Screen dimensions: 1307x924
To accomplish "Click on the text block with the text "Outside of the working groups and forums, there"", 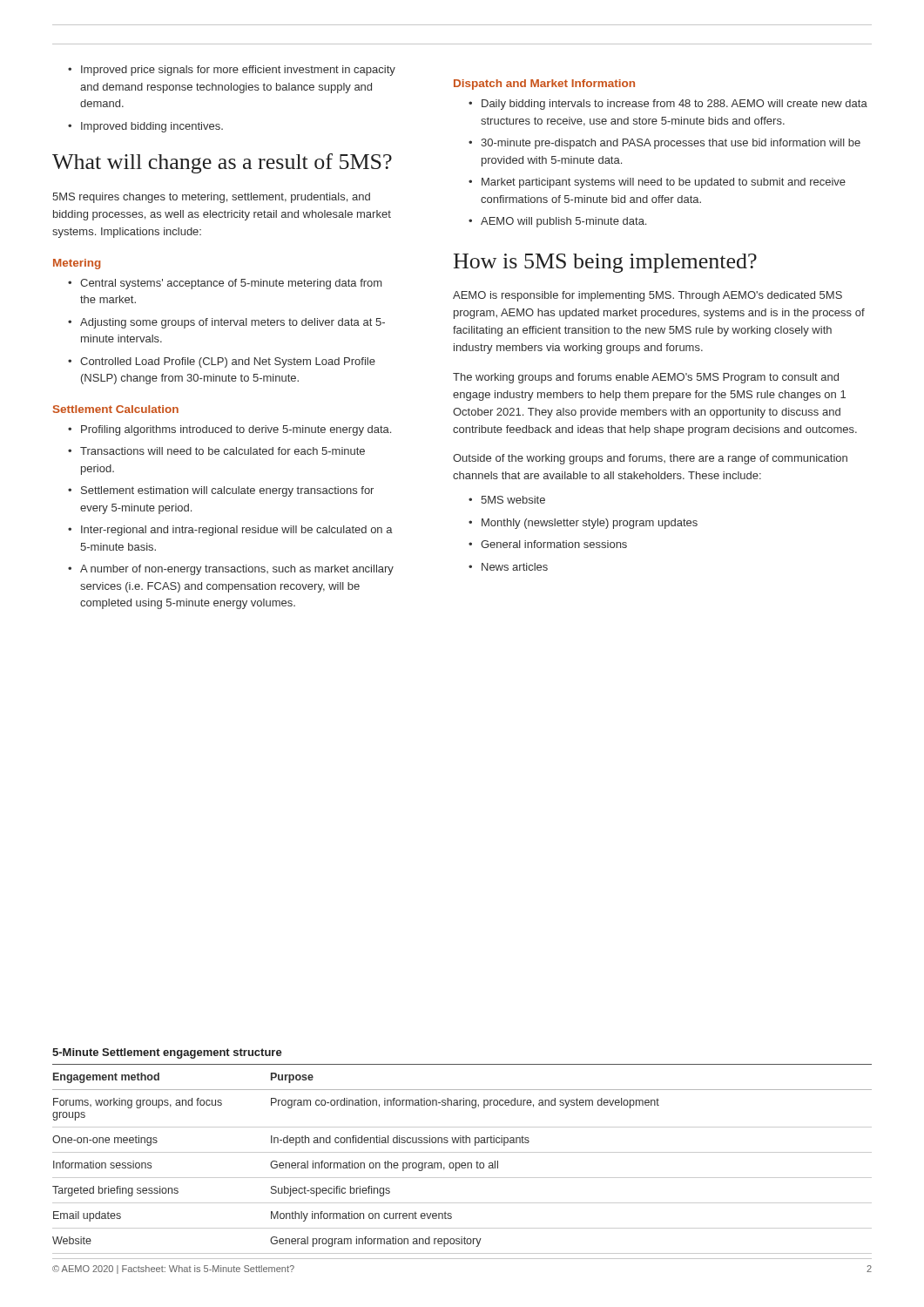I will [662, 467].
